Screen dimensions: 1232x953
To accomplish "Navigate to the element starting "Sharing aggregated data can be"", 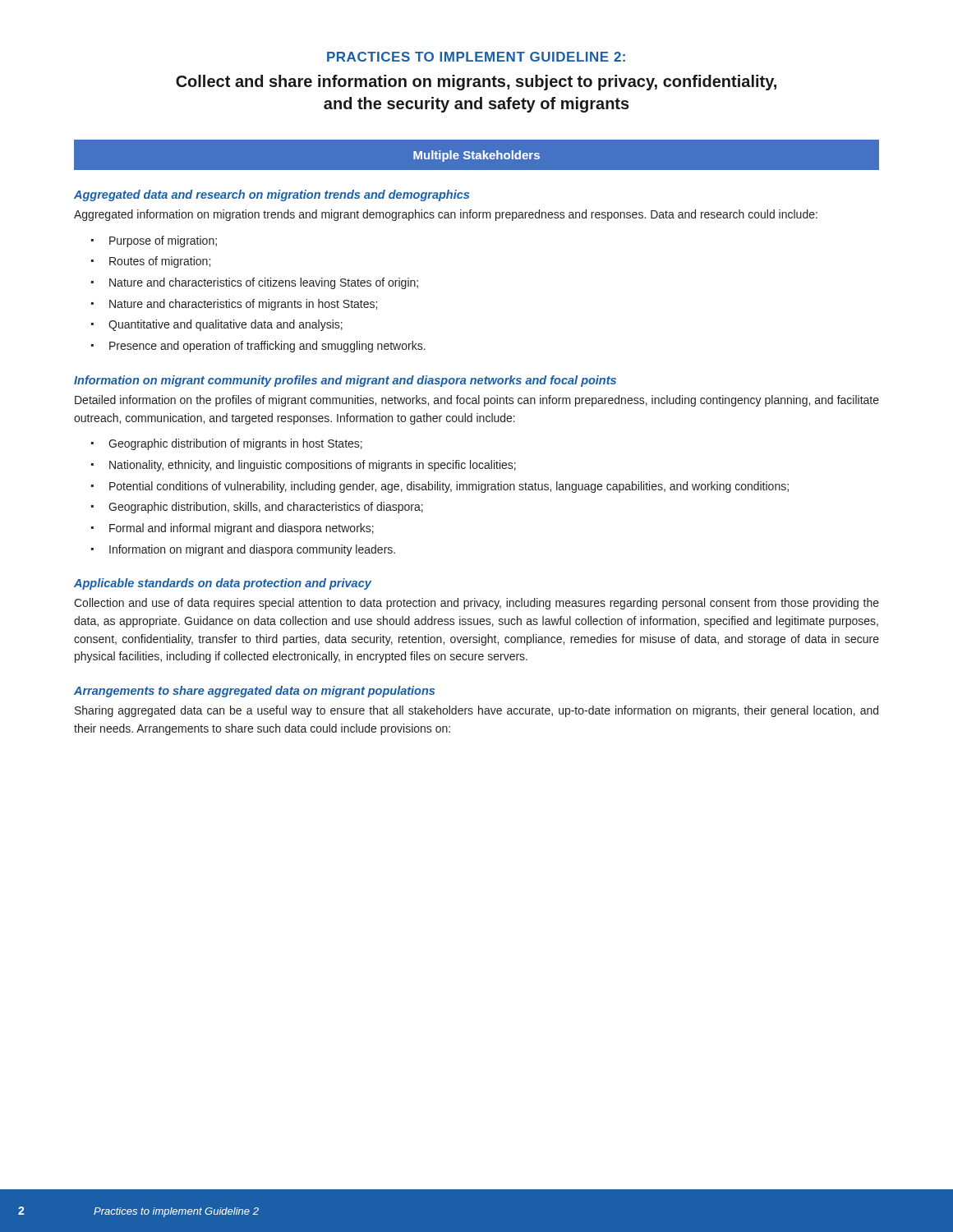I will tap(476, 719).
